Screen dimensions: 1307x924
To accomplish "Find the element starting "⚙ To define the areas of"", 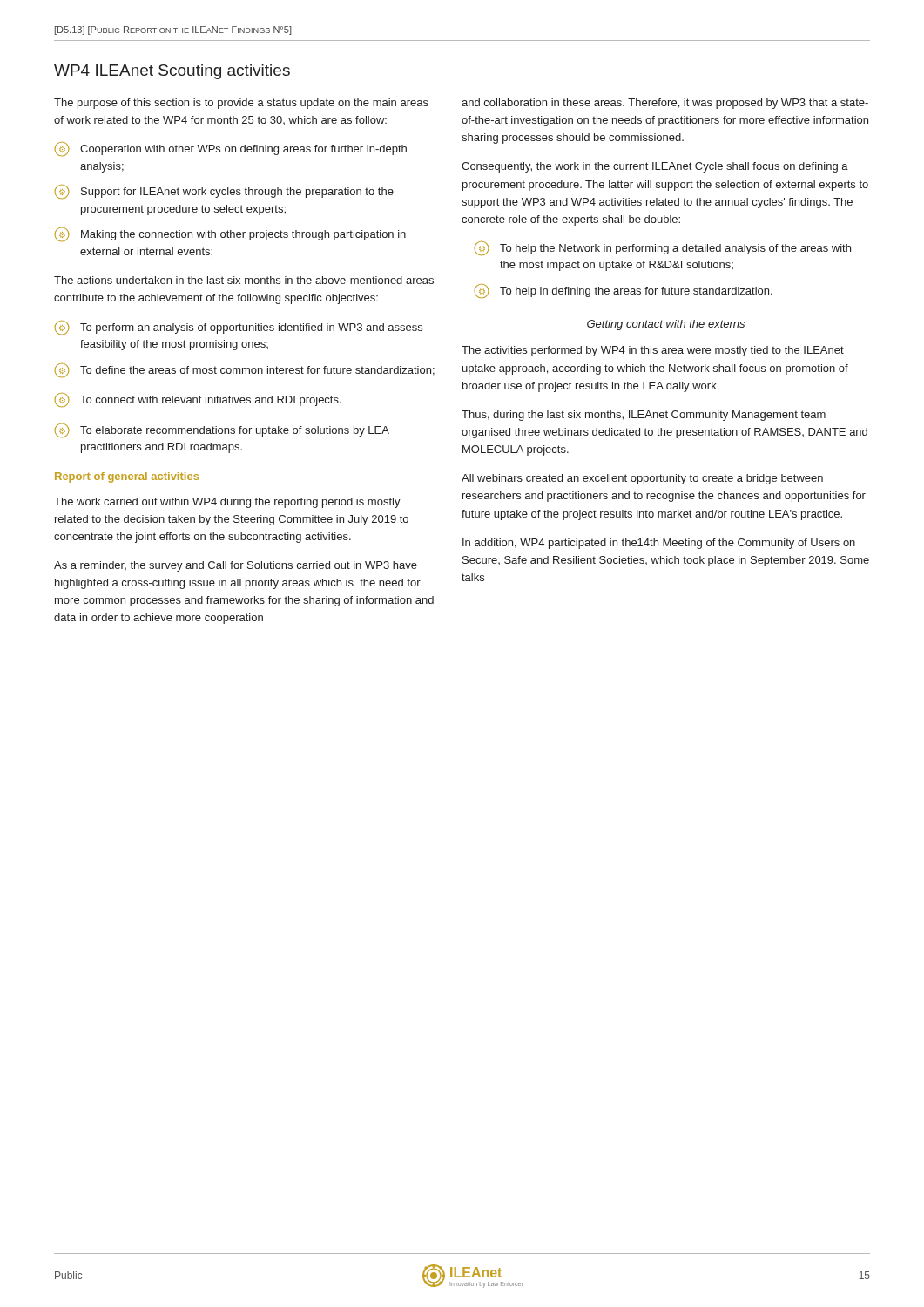I will 244,372.
